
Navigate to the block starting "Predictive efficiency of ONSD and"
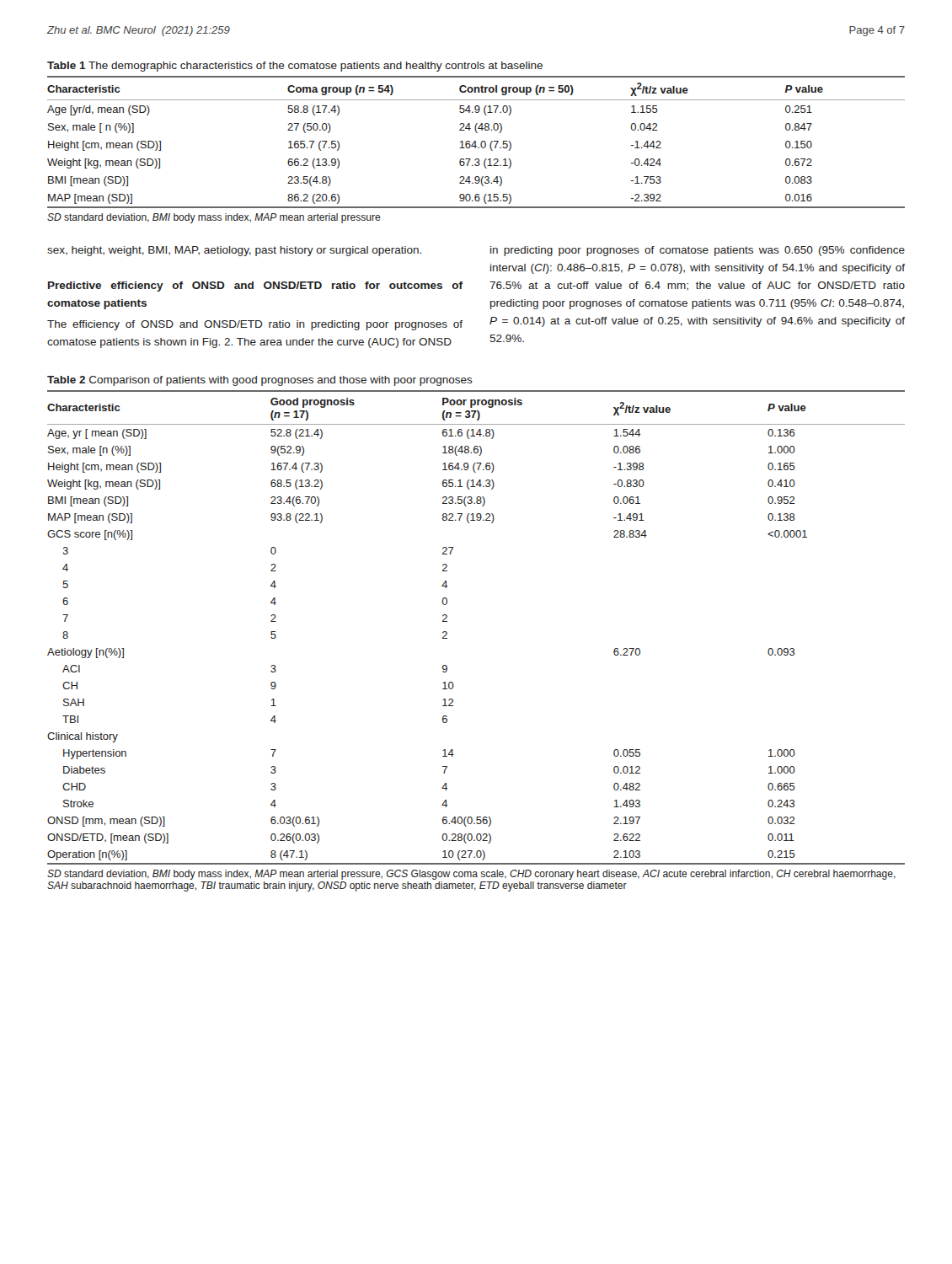(x=255, y=294)
